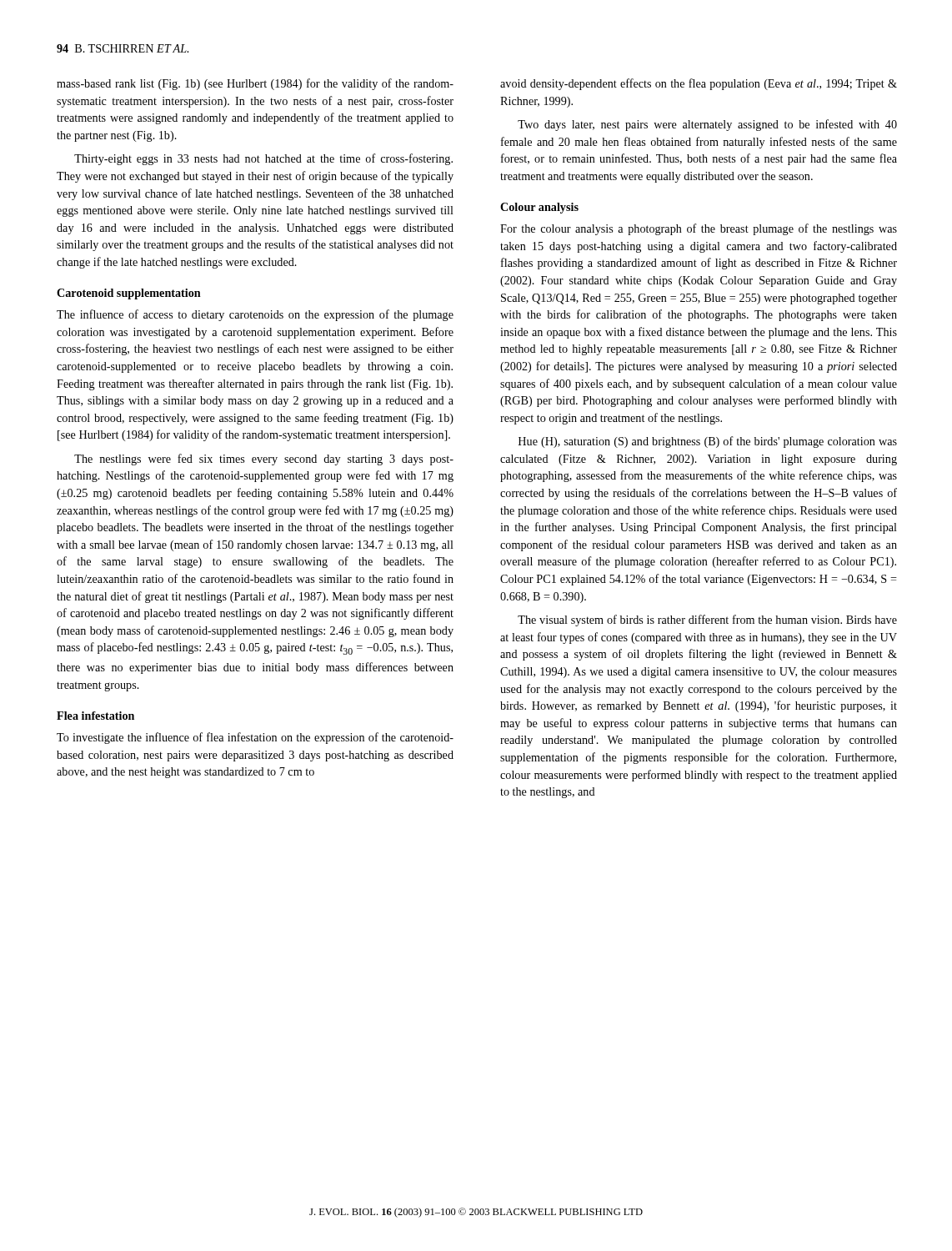Click on the region starting "Colour analysis"
Viewport: 952px width, 1251px height.
coord(539,206)
